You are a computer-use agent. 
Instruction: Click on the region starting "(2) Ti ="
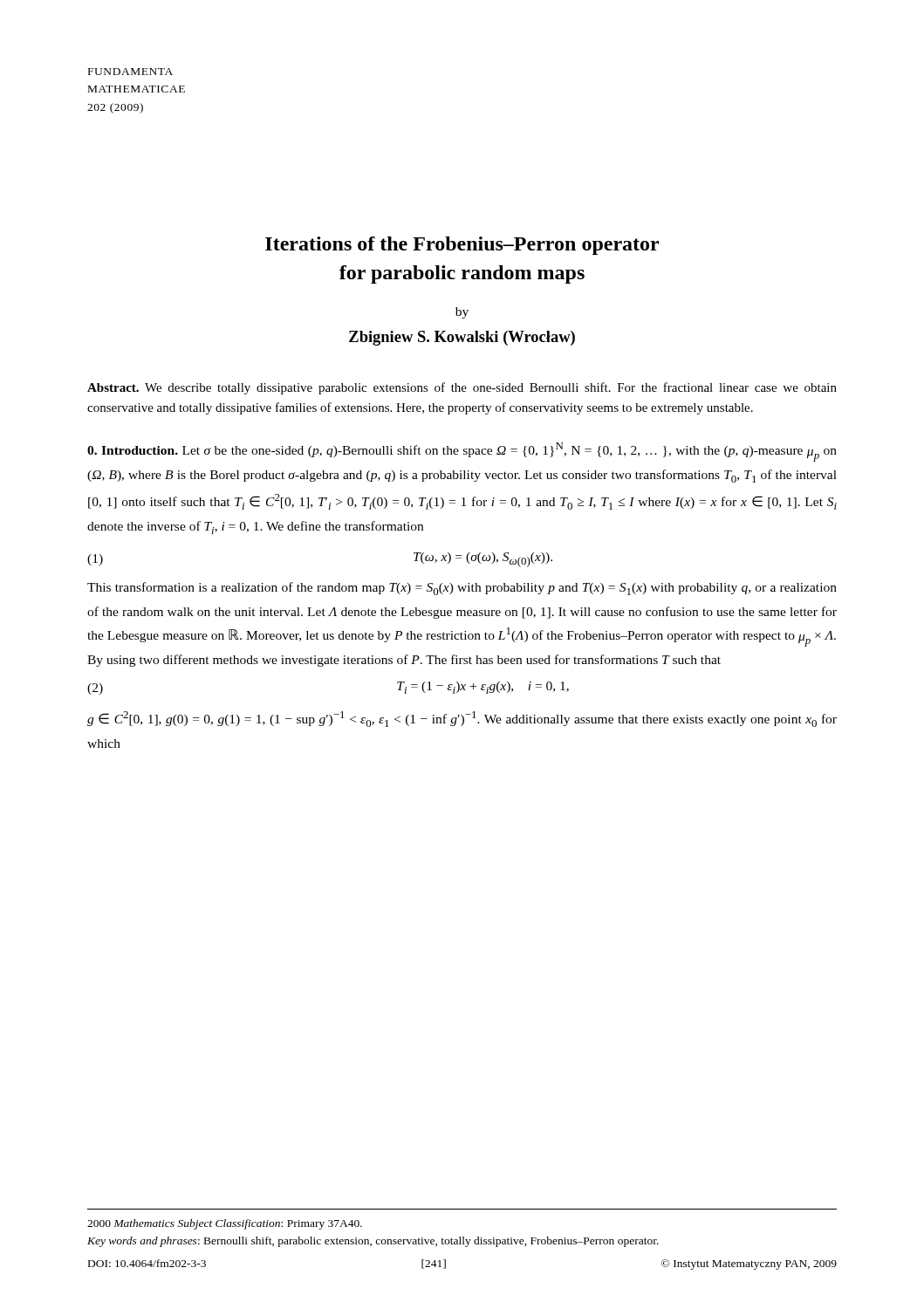pos(462,688)
